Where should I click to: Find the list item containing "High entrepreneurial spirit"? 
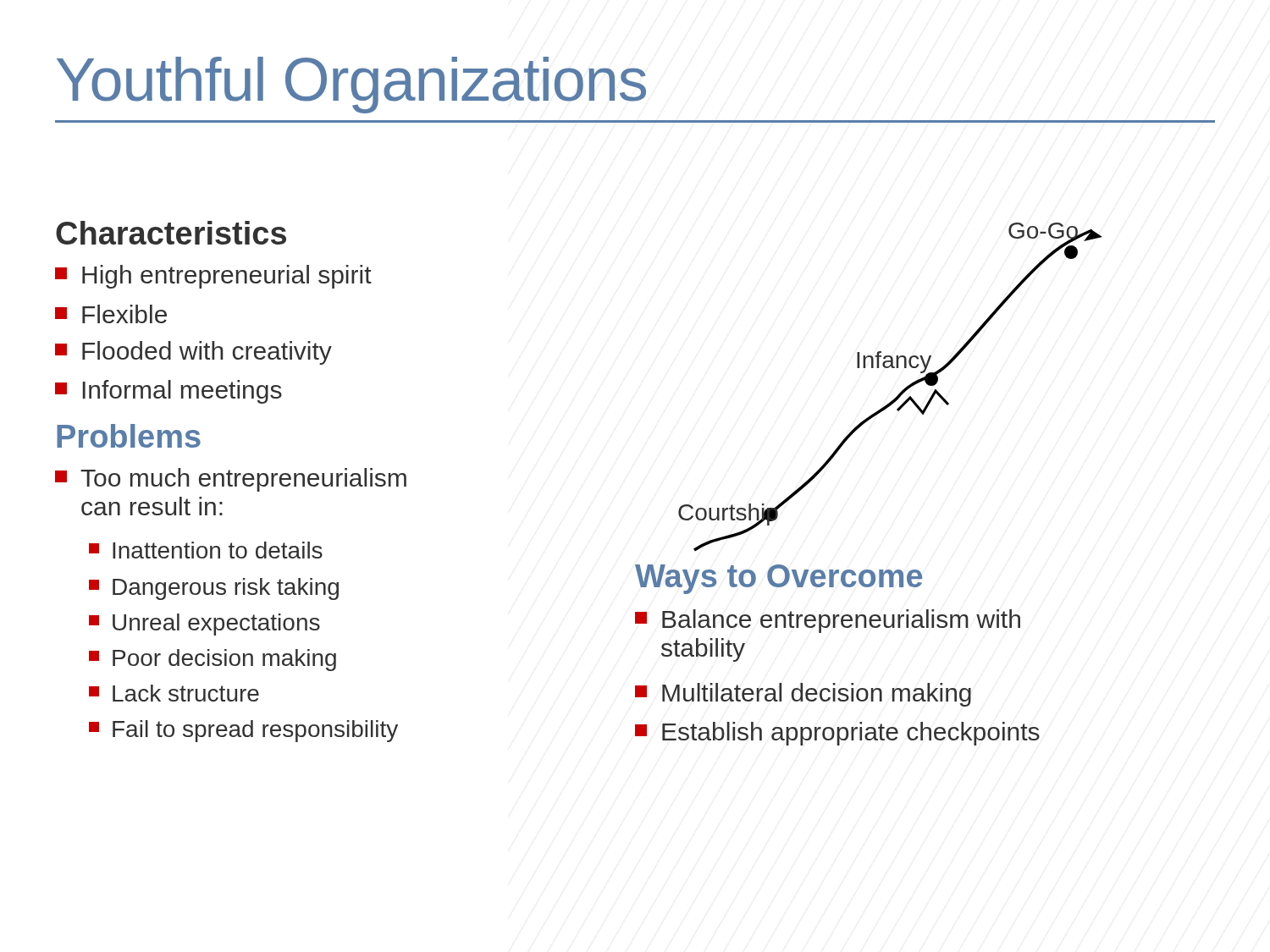pos(279,275)
